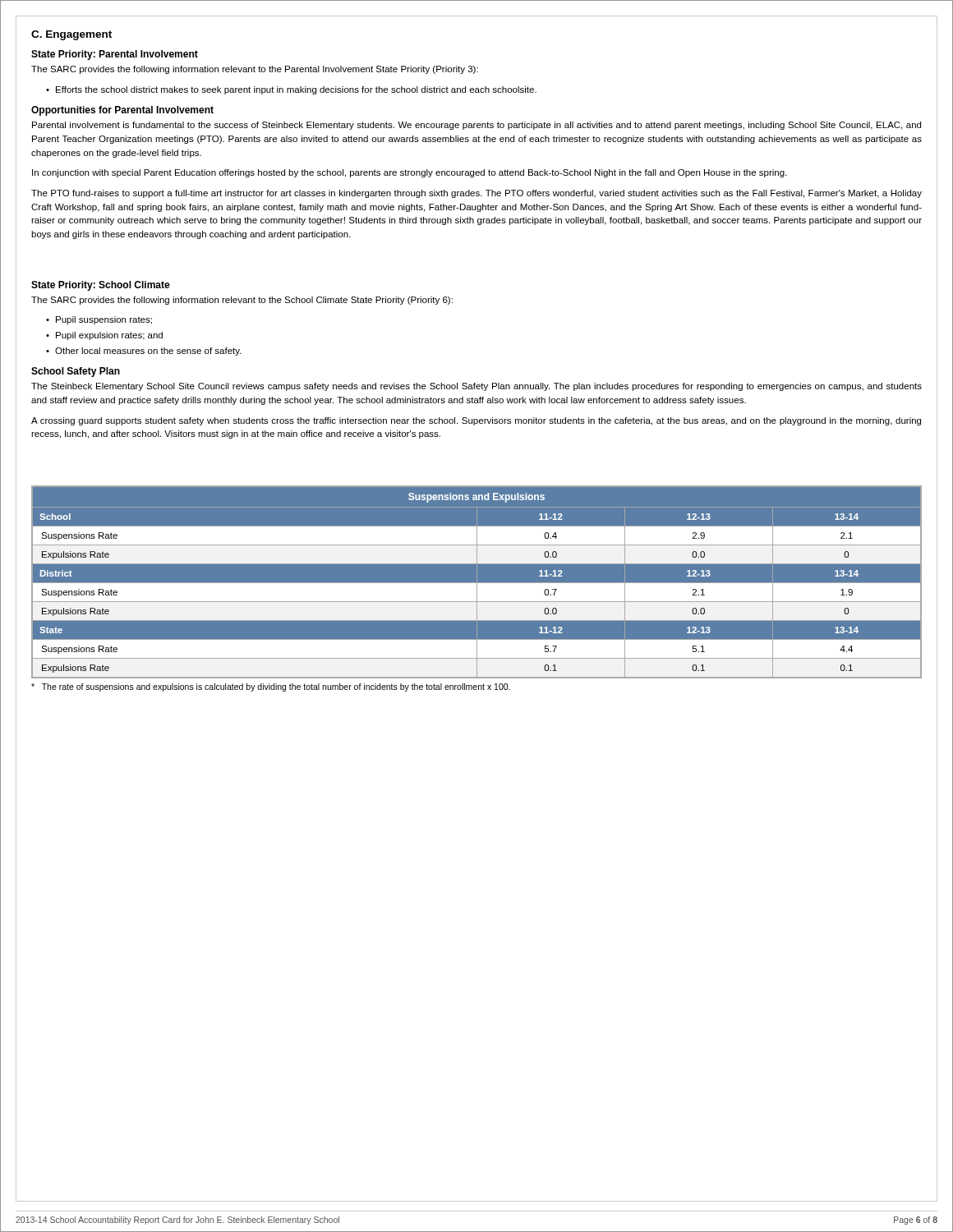This screenshot has width=953, height=1232.
Task: Point to the block starting "Other local measures on the sense of safety."
Action: 148,351
